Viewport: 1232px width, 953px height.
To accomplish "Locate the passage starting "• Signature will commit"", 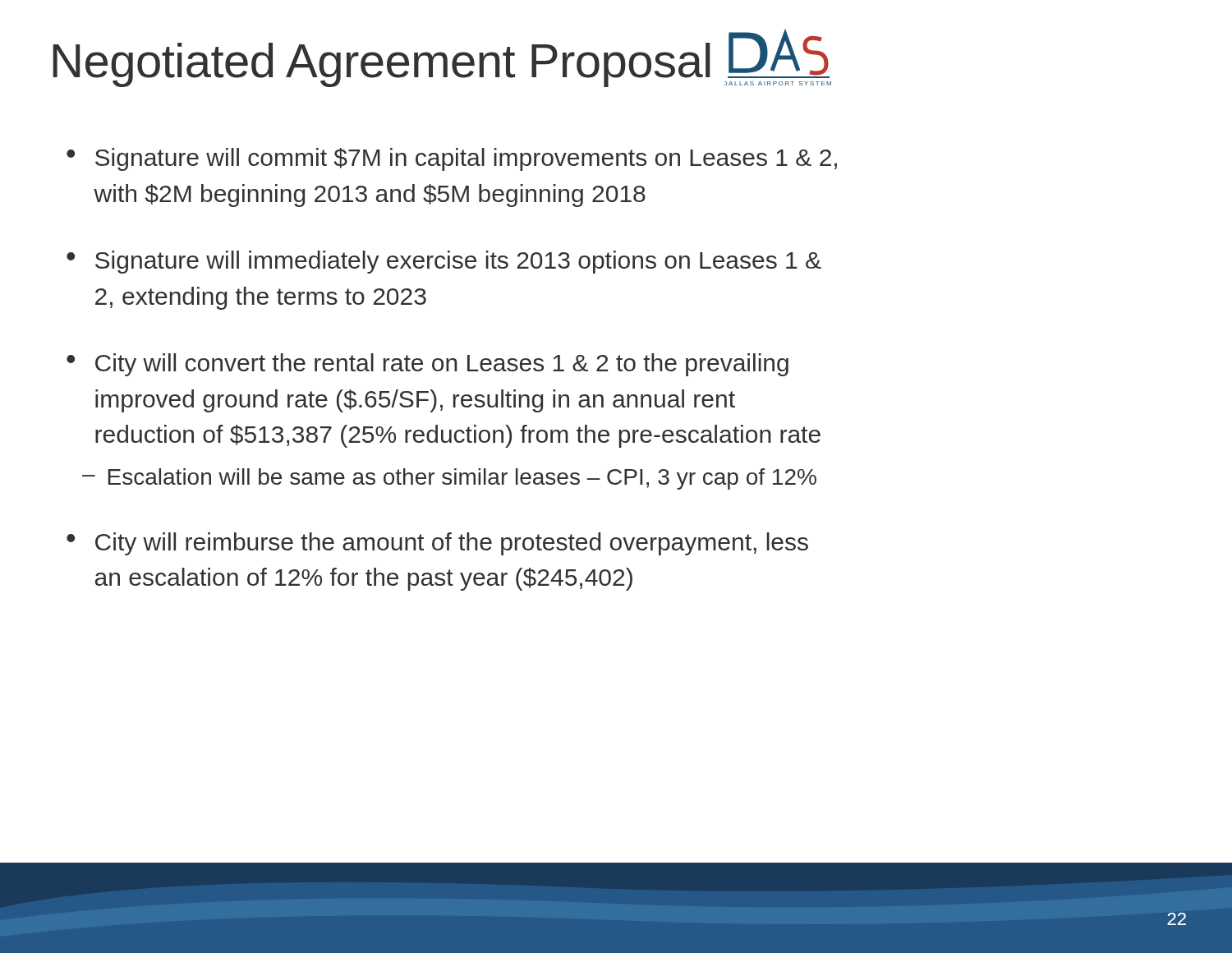I will pos(452,175).
